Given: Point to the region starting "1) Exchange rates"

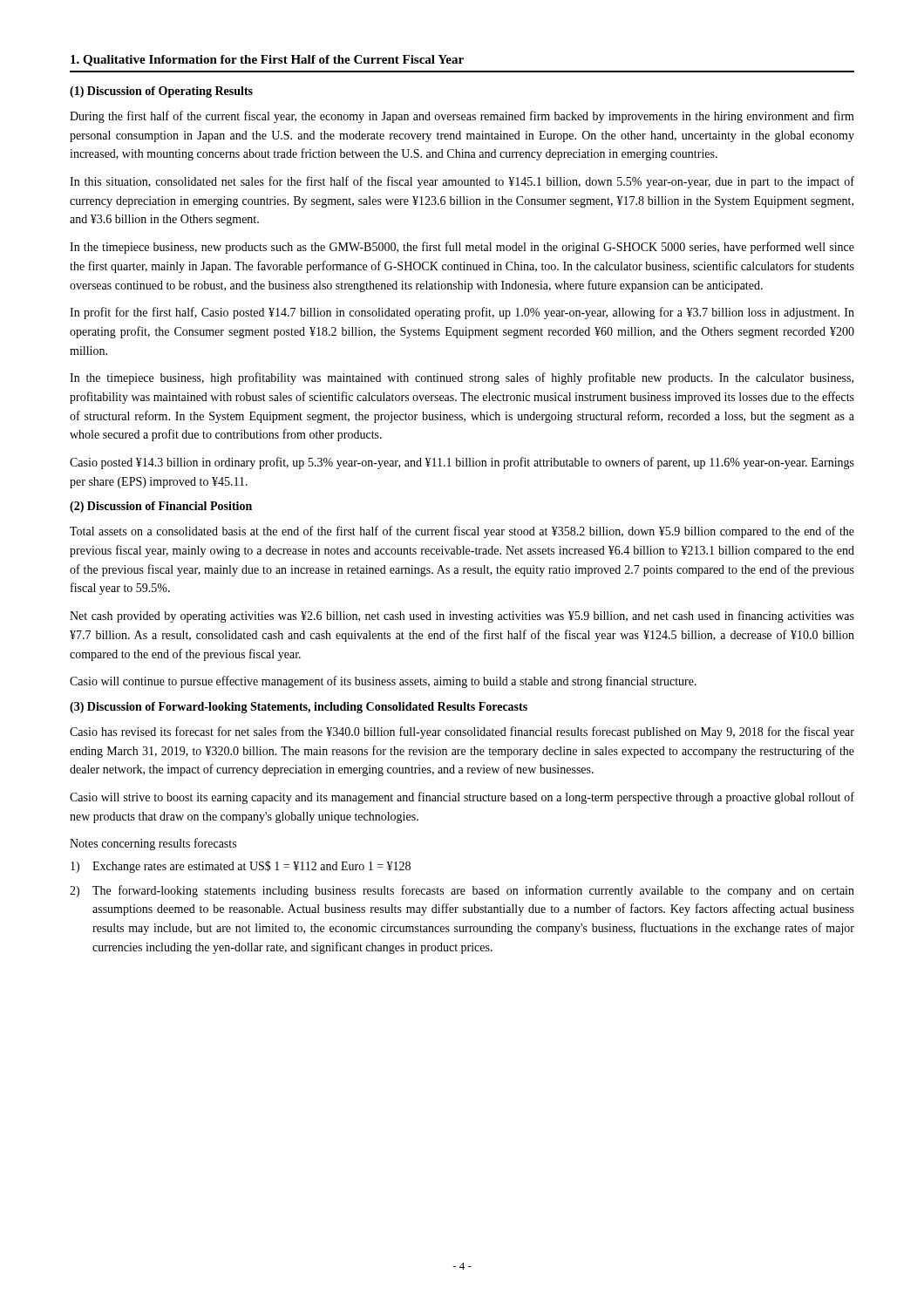Looking at the screenshot, I should (241, 867).
